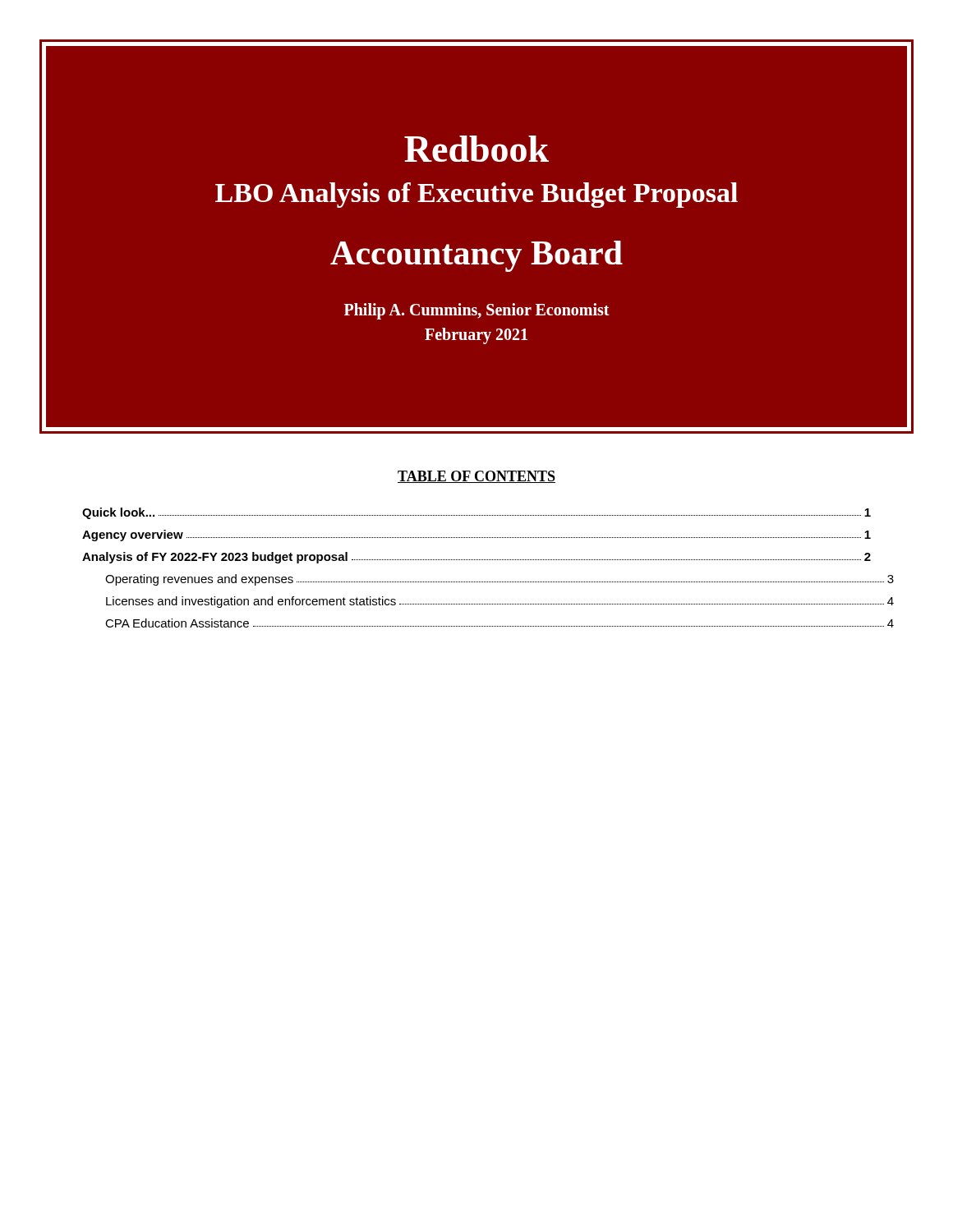953x1232 pixels.
Task: Point to "Accountancy Board"
Action: click(x=476, y=253)
